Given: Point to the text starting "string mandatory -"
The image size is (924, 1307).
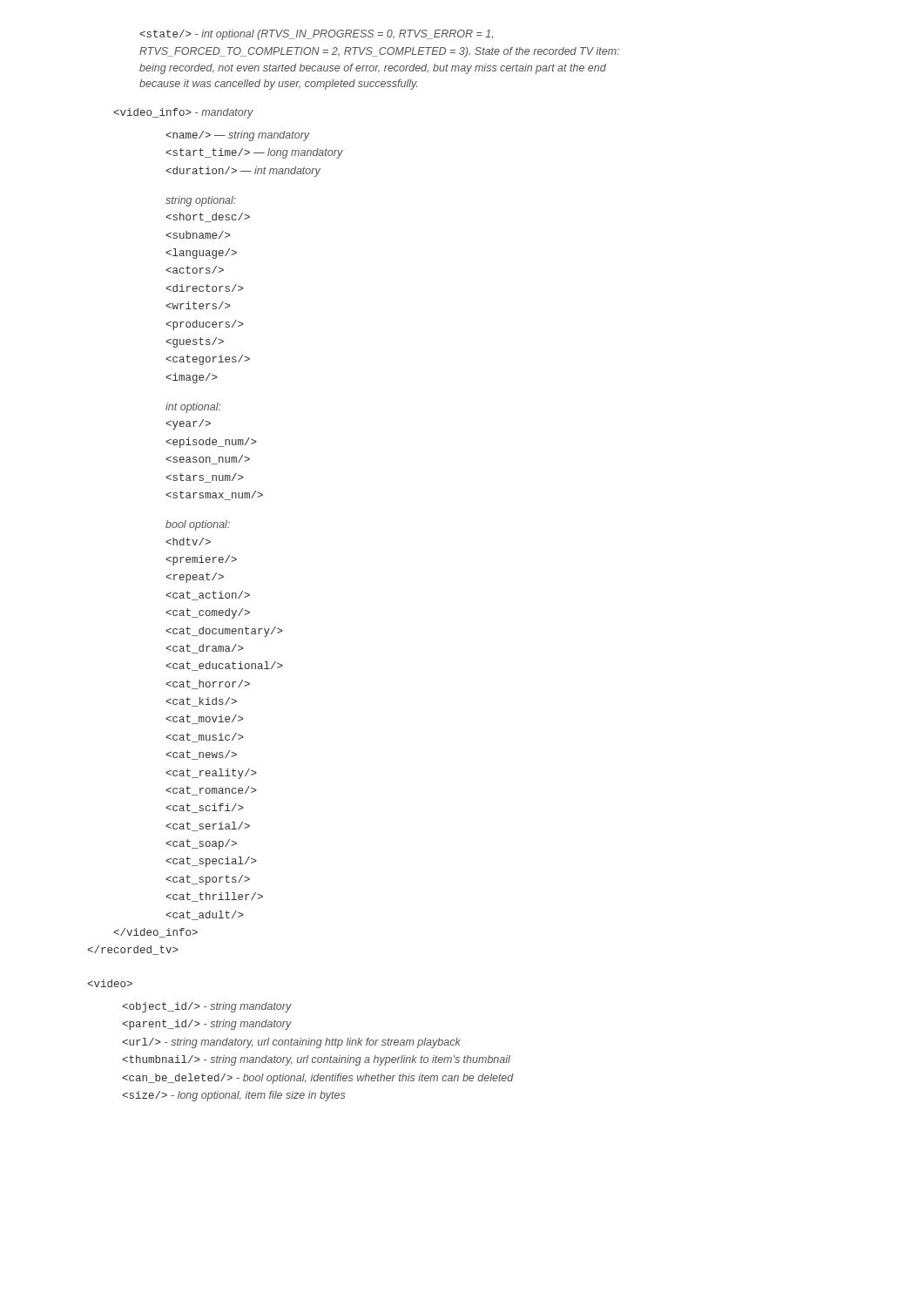Looking at the screenshot, I should click(479, 1052).
